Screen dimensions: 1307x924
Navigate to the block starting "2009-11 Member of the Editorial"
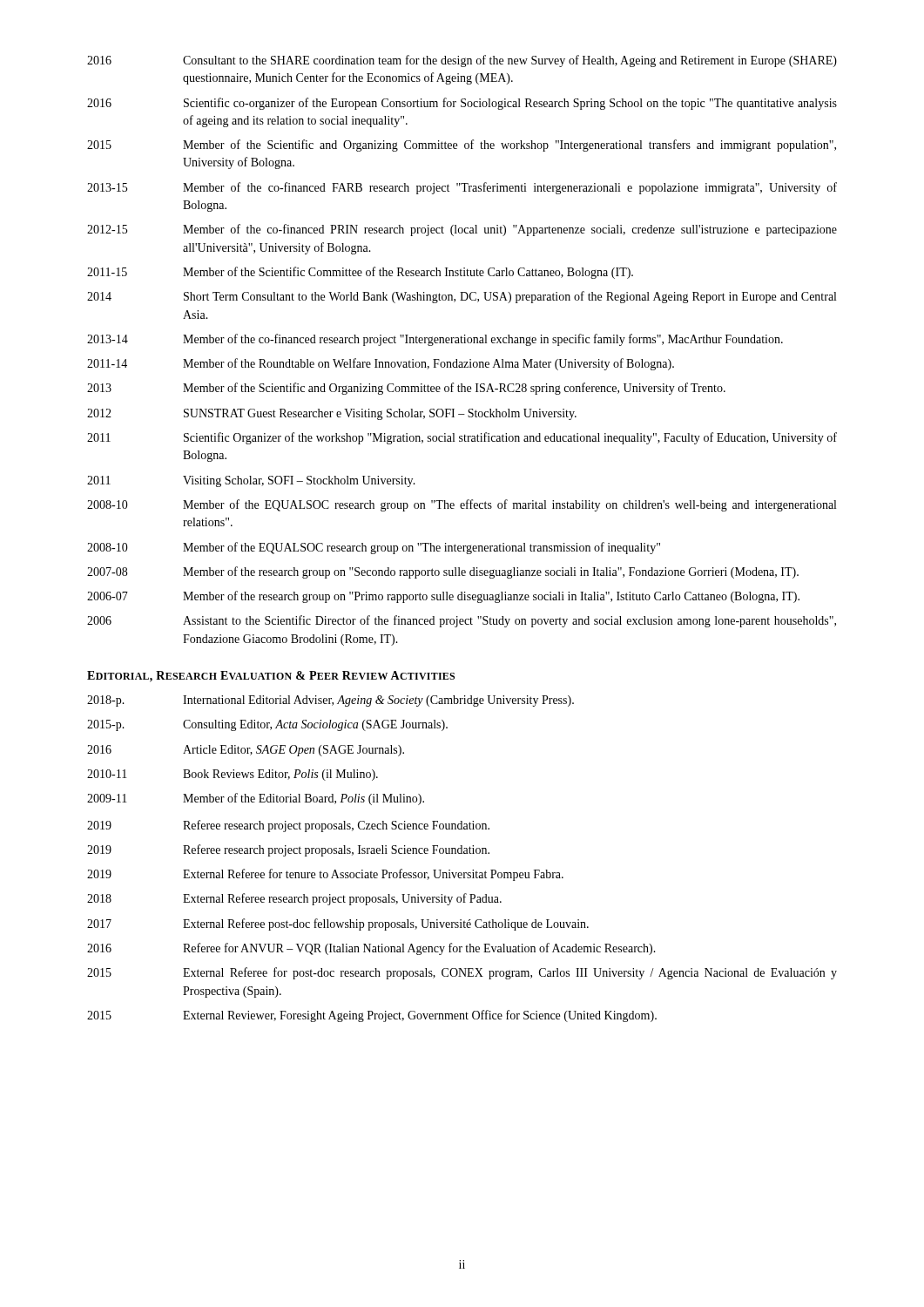point(256,799)
